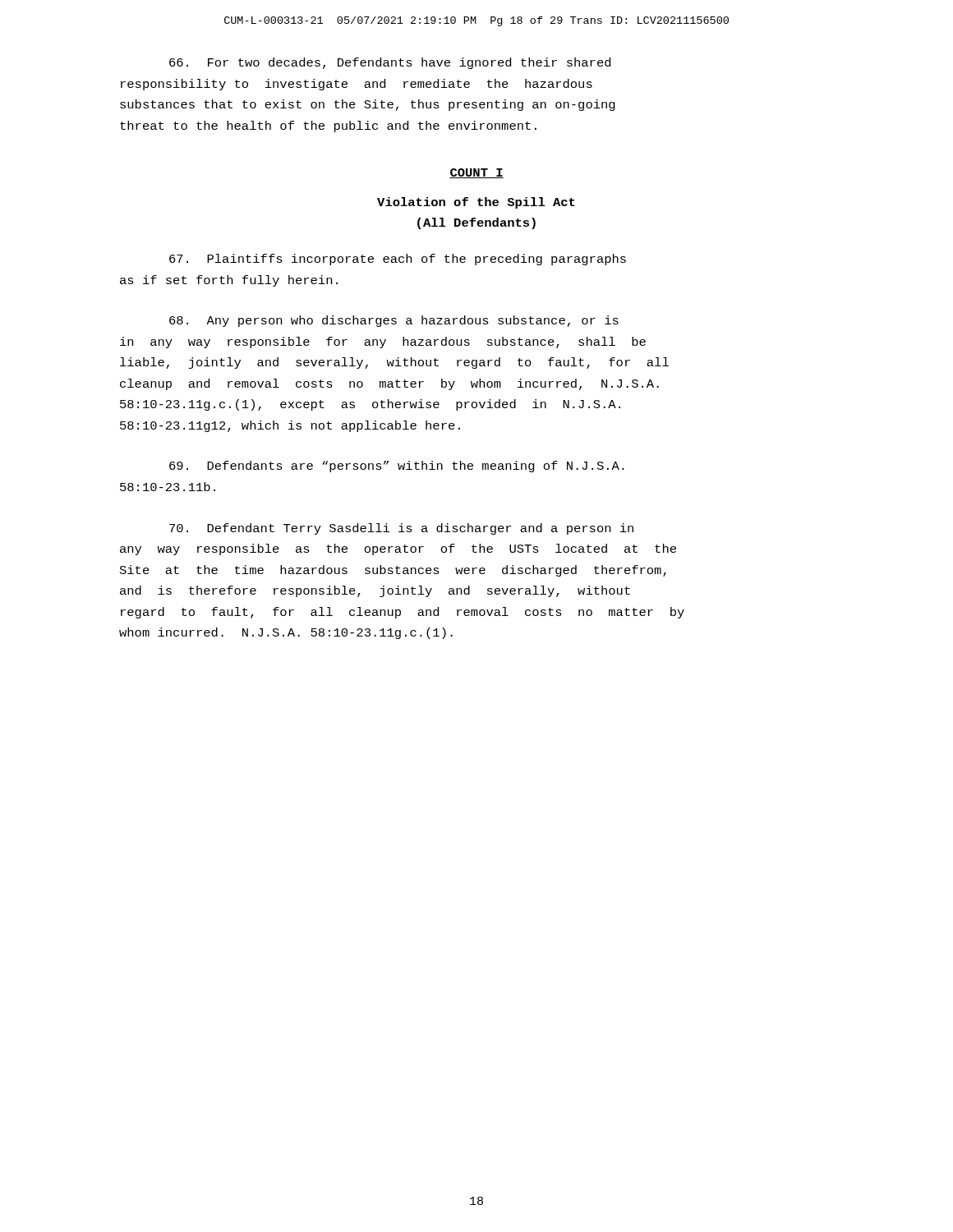Select the text starting "Any person who"
The image size is (953, 1232).
(394, 374)
